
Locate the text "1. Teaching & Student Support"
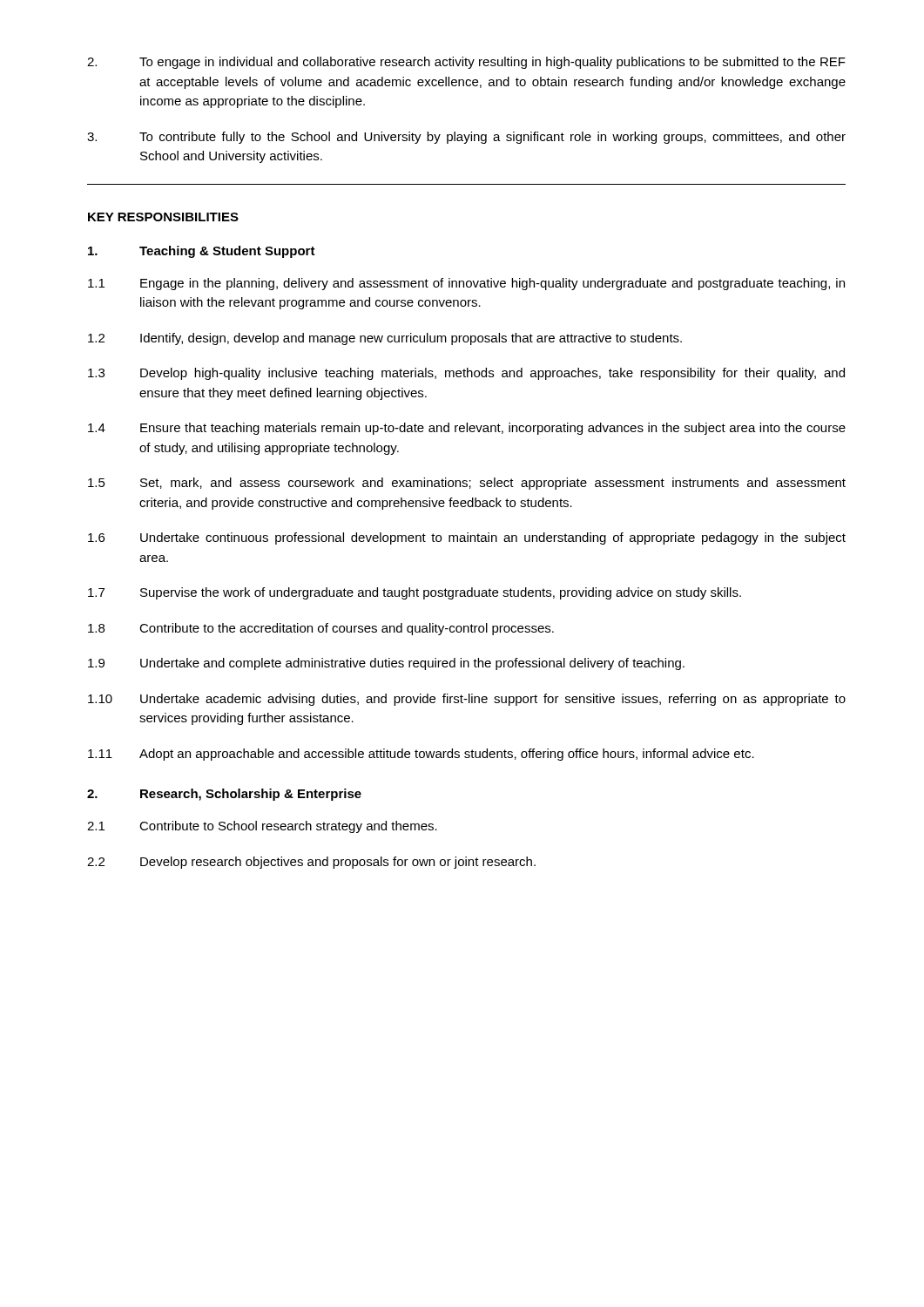201,250
